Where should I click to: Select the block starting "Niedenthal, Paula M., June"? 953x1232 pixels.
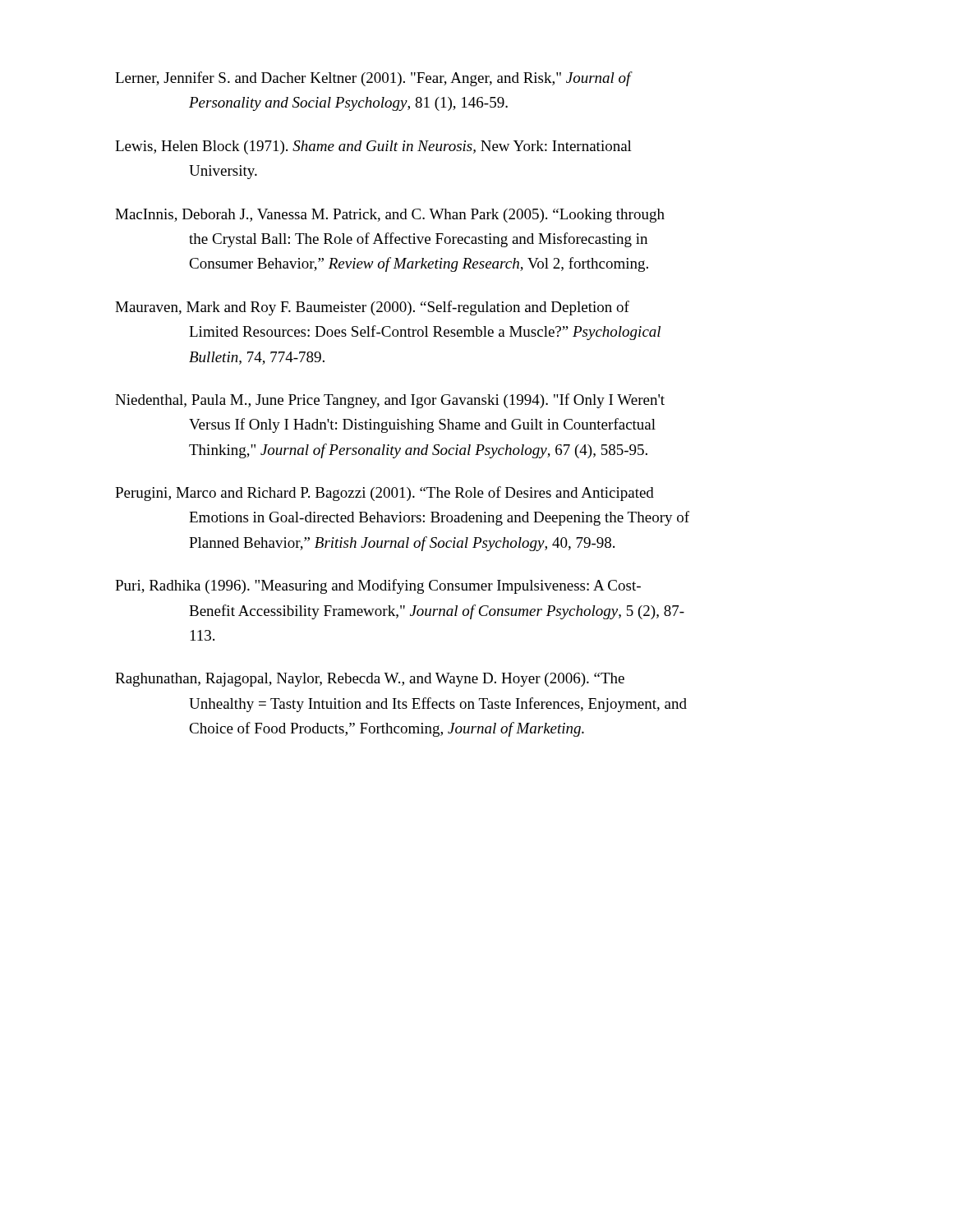476,427
